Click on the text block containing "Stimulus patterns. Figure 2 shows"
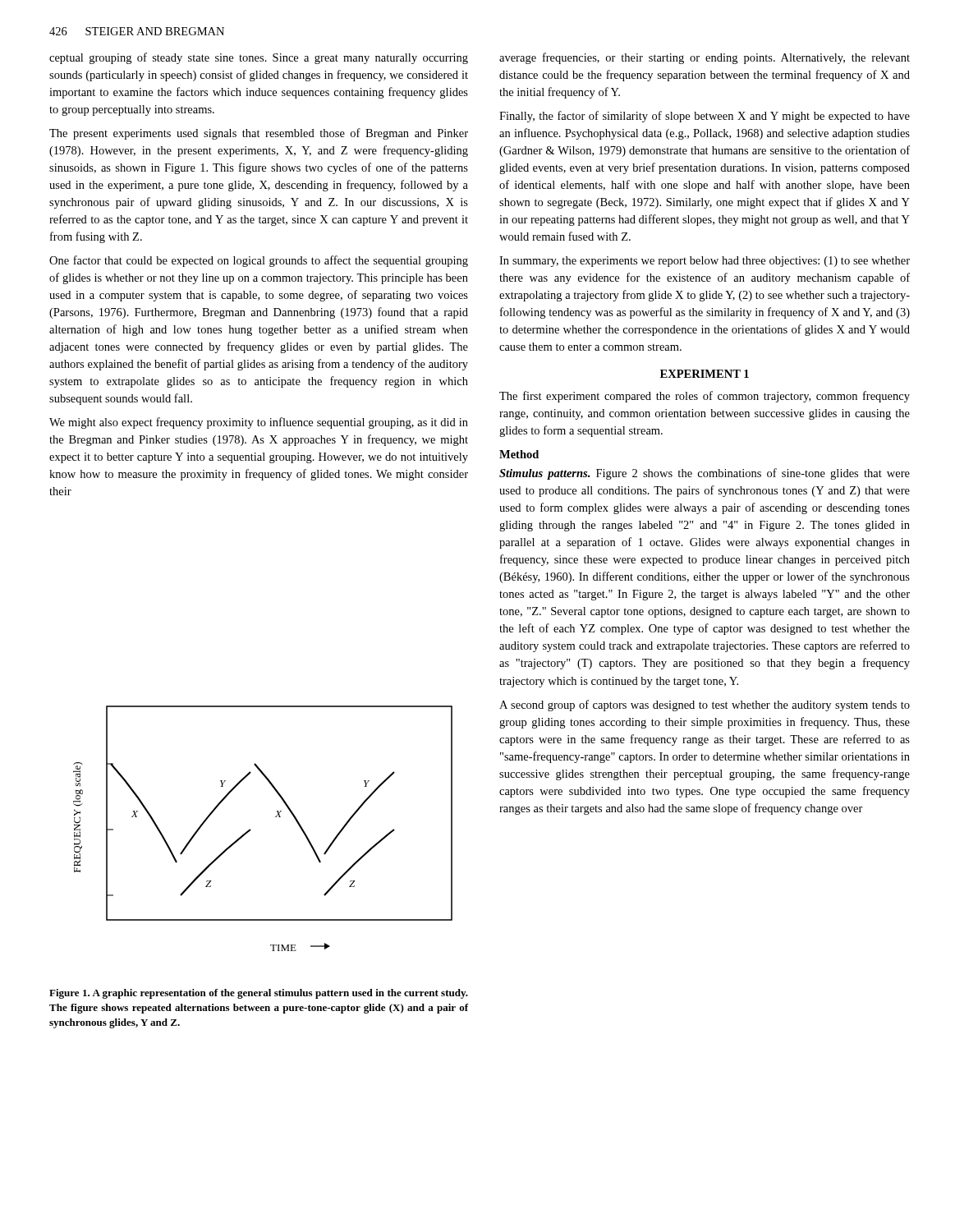Screen dimensions: 1232x955 705,641
